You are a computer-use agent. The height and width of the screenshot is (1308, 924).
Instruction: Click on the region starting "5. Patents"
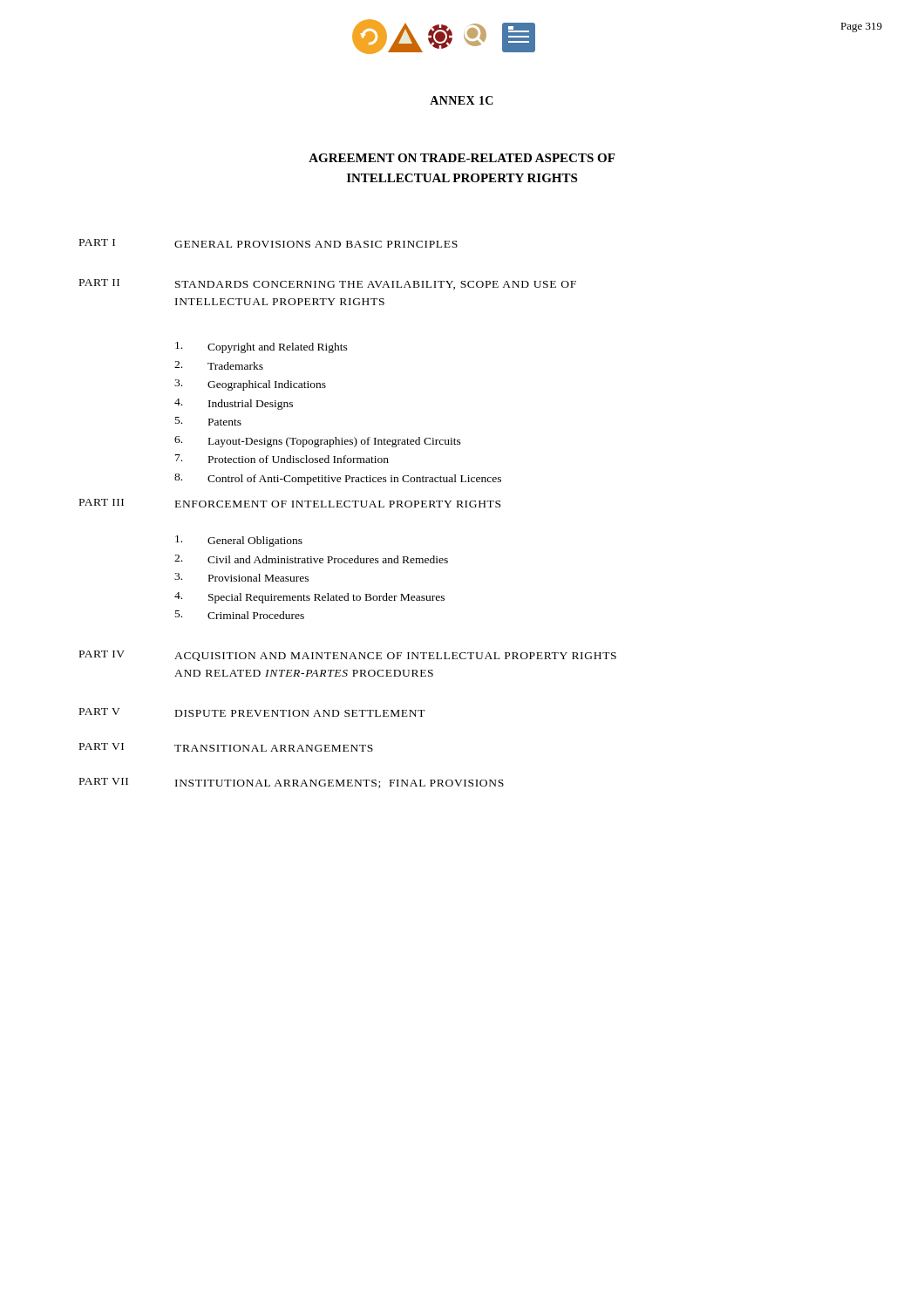208,422
